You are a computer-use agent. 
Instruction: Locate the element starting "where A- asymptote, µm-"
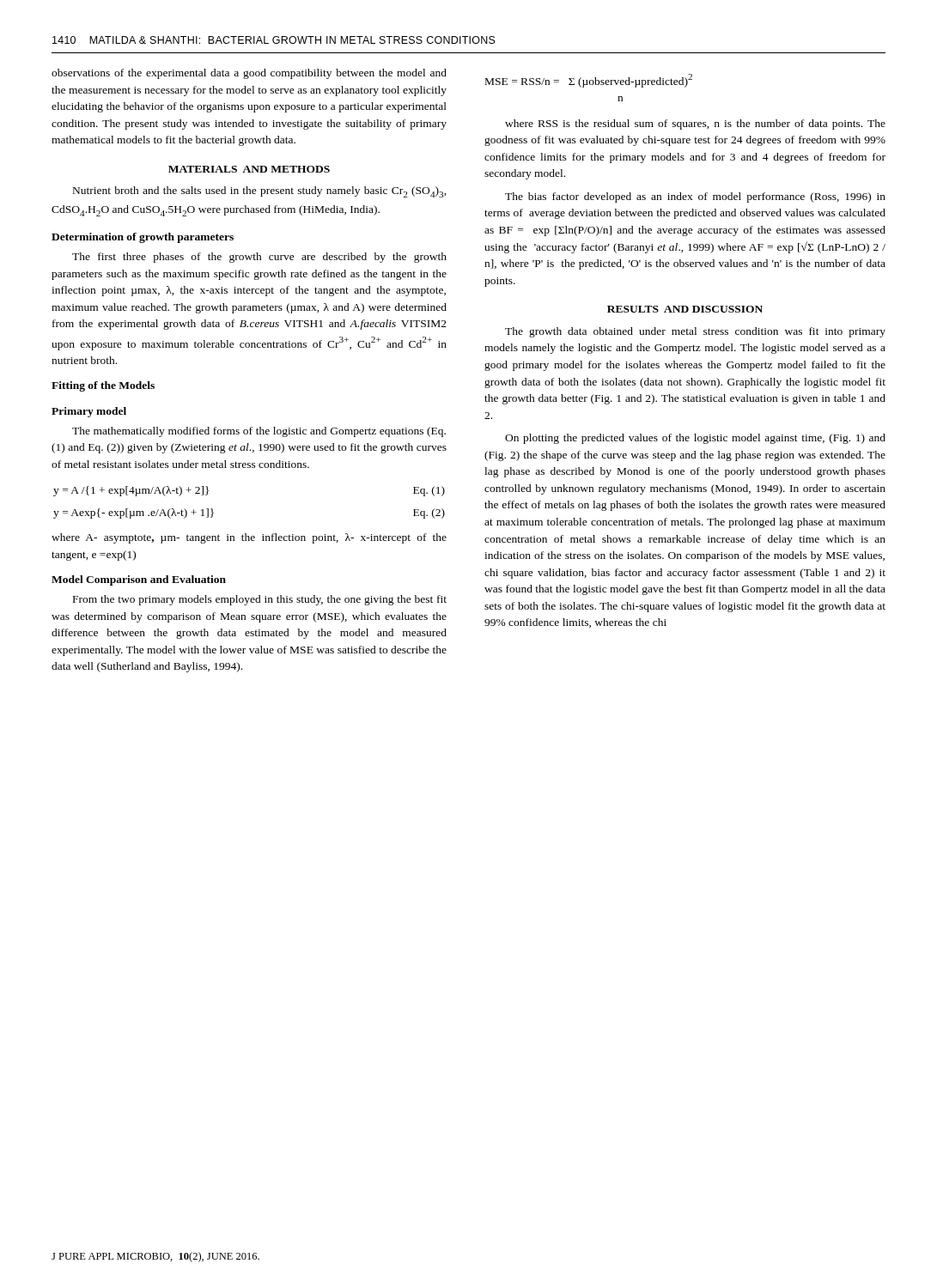(249, 546)
